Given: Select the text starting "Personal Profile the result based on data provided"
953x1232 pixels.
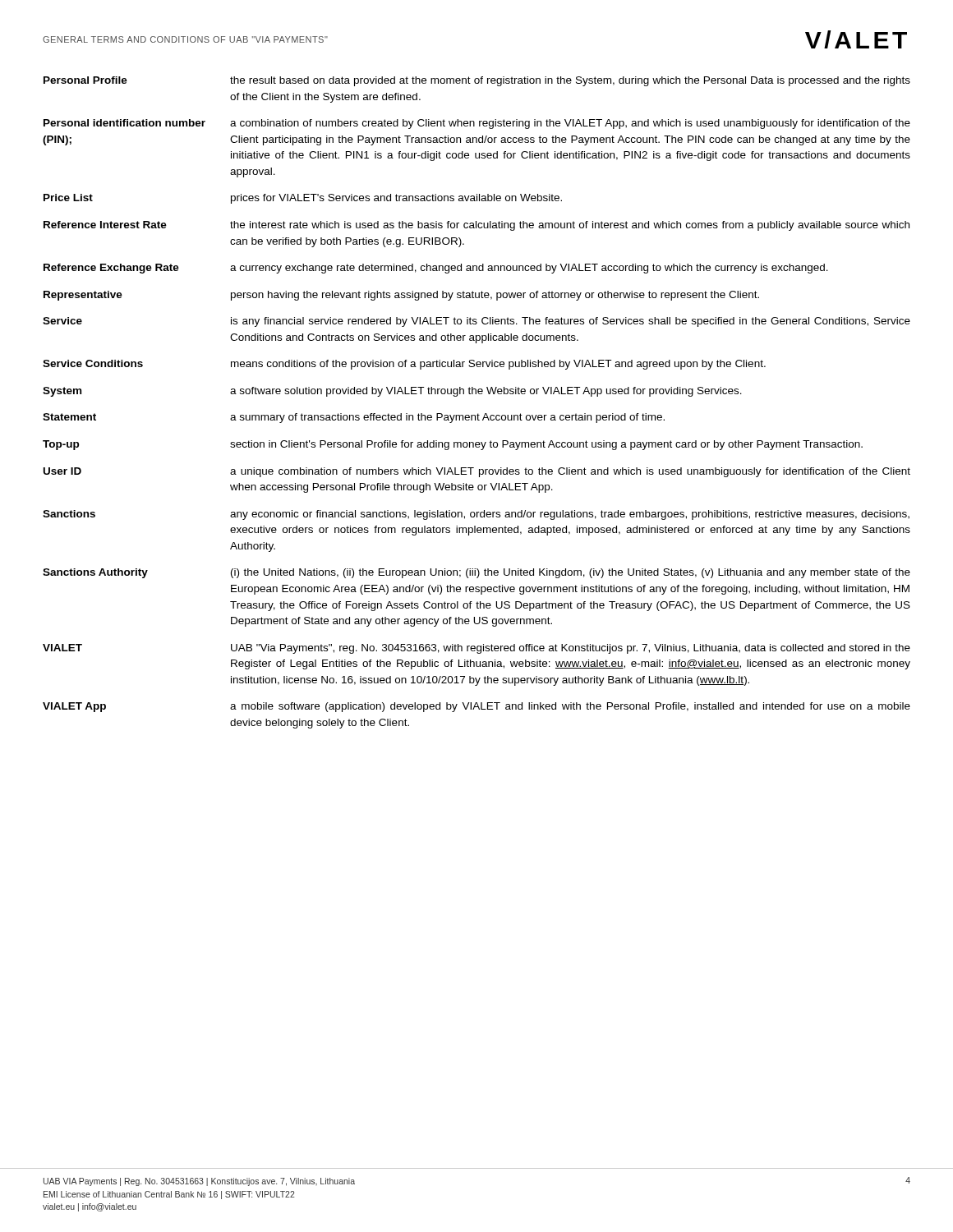Looking at the screenshot, I should pyautogui.click(x=476, y=88).
